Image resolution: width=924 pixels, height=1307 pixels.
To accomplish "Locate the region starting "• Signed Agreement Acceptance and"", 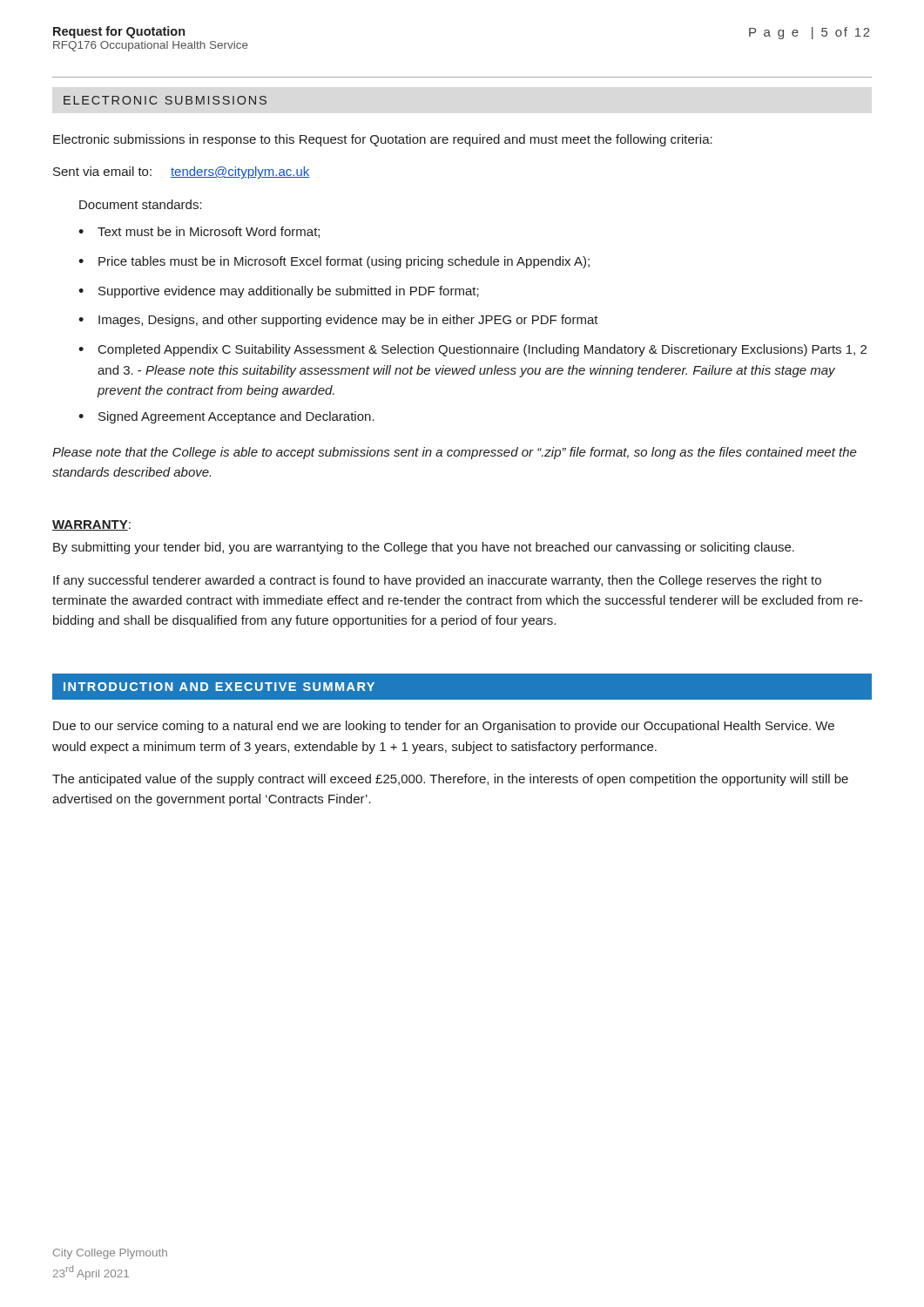I will (226, 417).
